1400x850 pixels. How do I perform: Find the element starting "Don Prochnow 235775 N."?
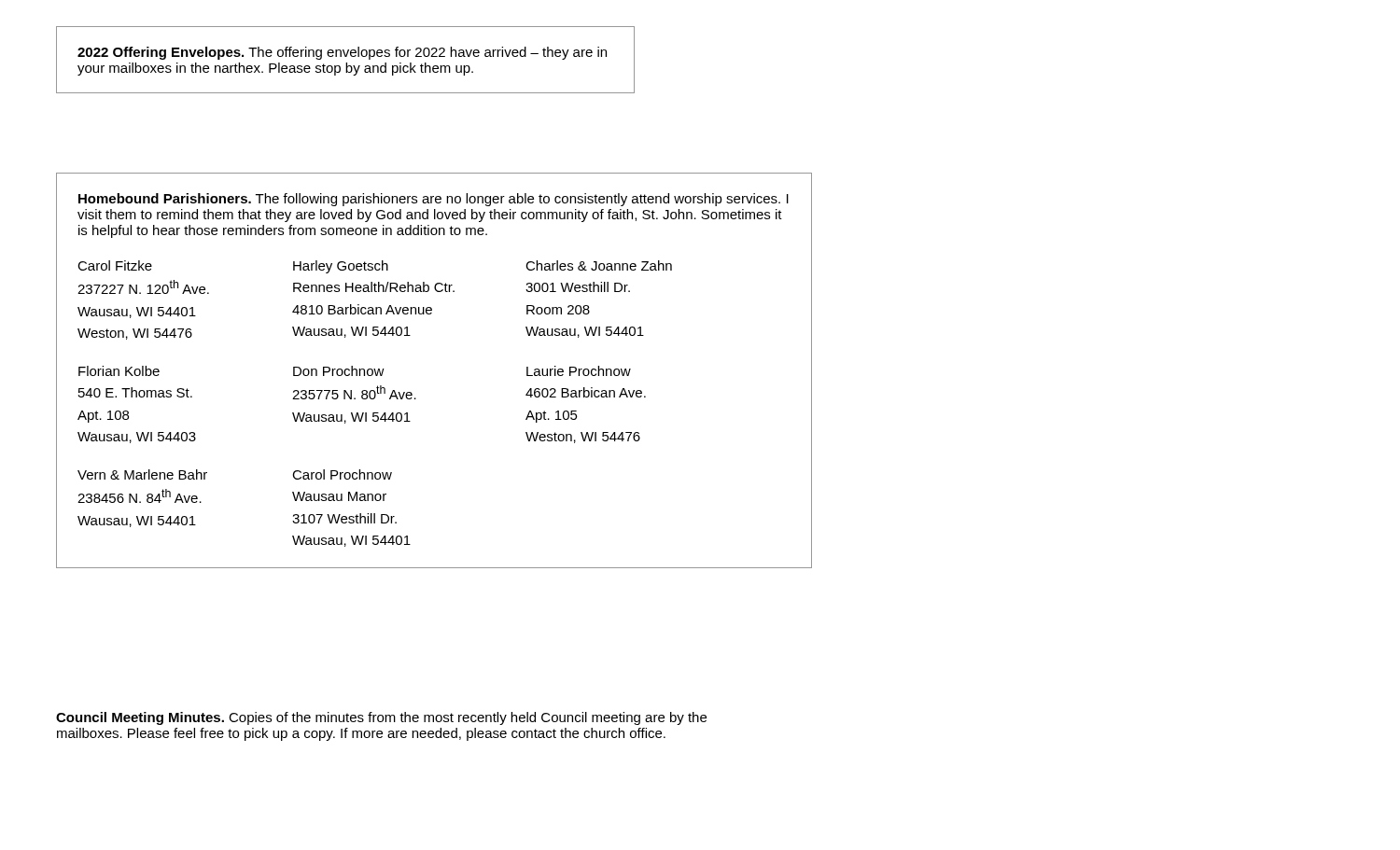point(354,394)
